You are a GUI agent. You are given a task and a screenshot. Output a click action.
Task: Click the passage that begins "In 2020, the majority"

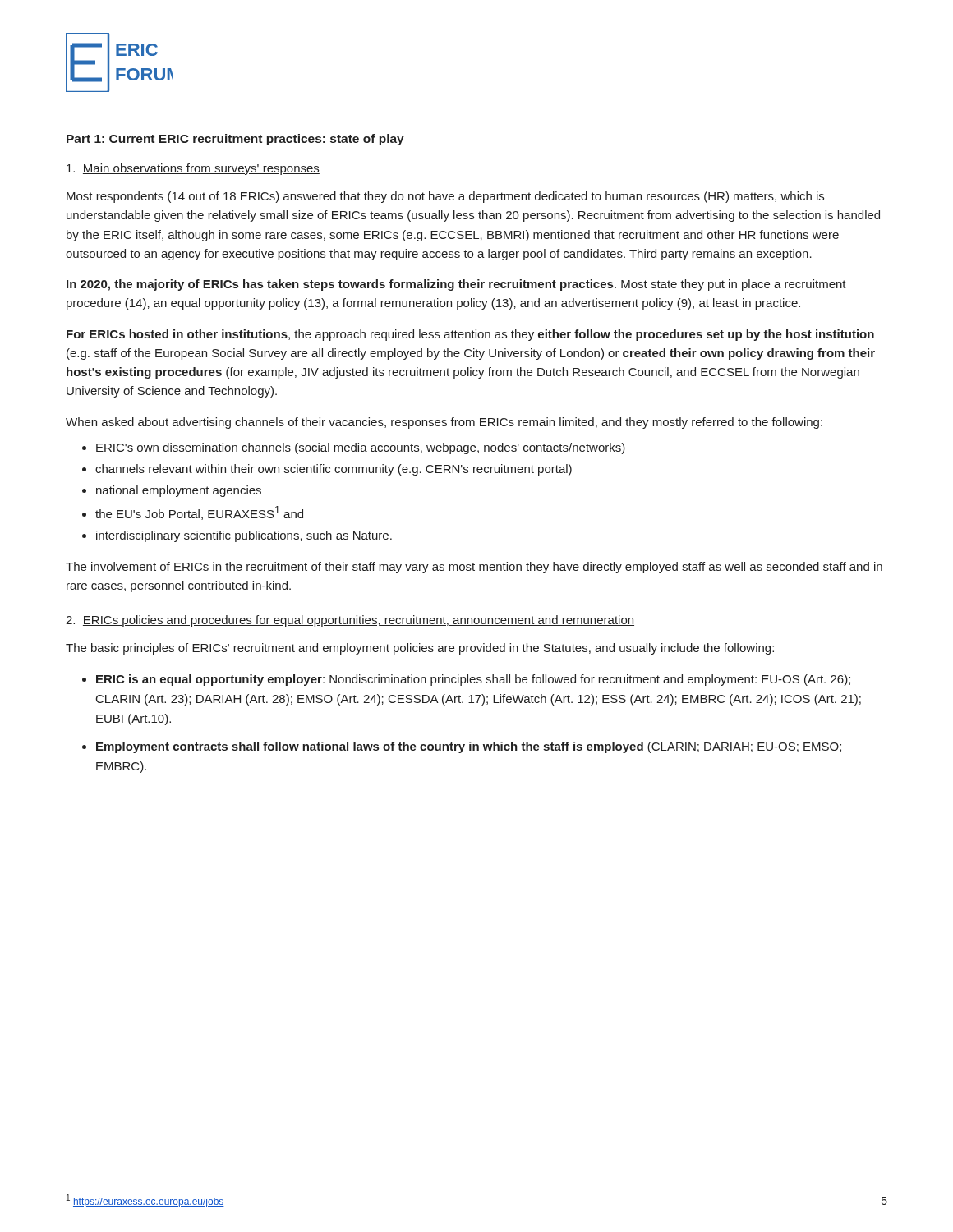click(456, 293)
